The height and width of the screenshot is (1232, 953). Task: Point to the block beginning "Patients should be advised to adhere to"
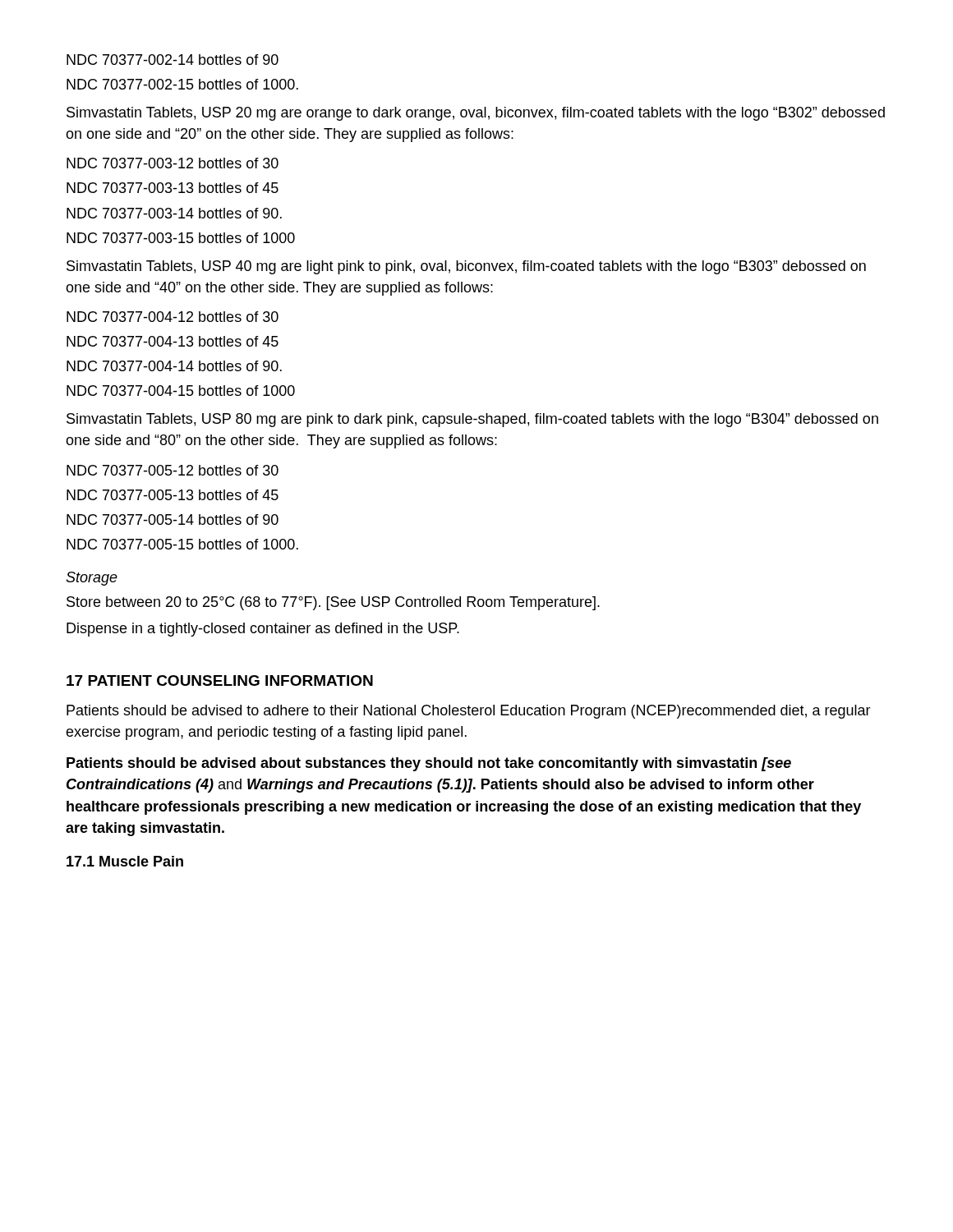click(468, 721)
